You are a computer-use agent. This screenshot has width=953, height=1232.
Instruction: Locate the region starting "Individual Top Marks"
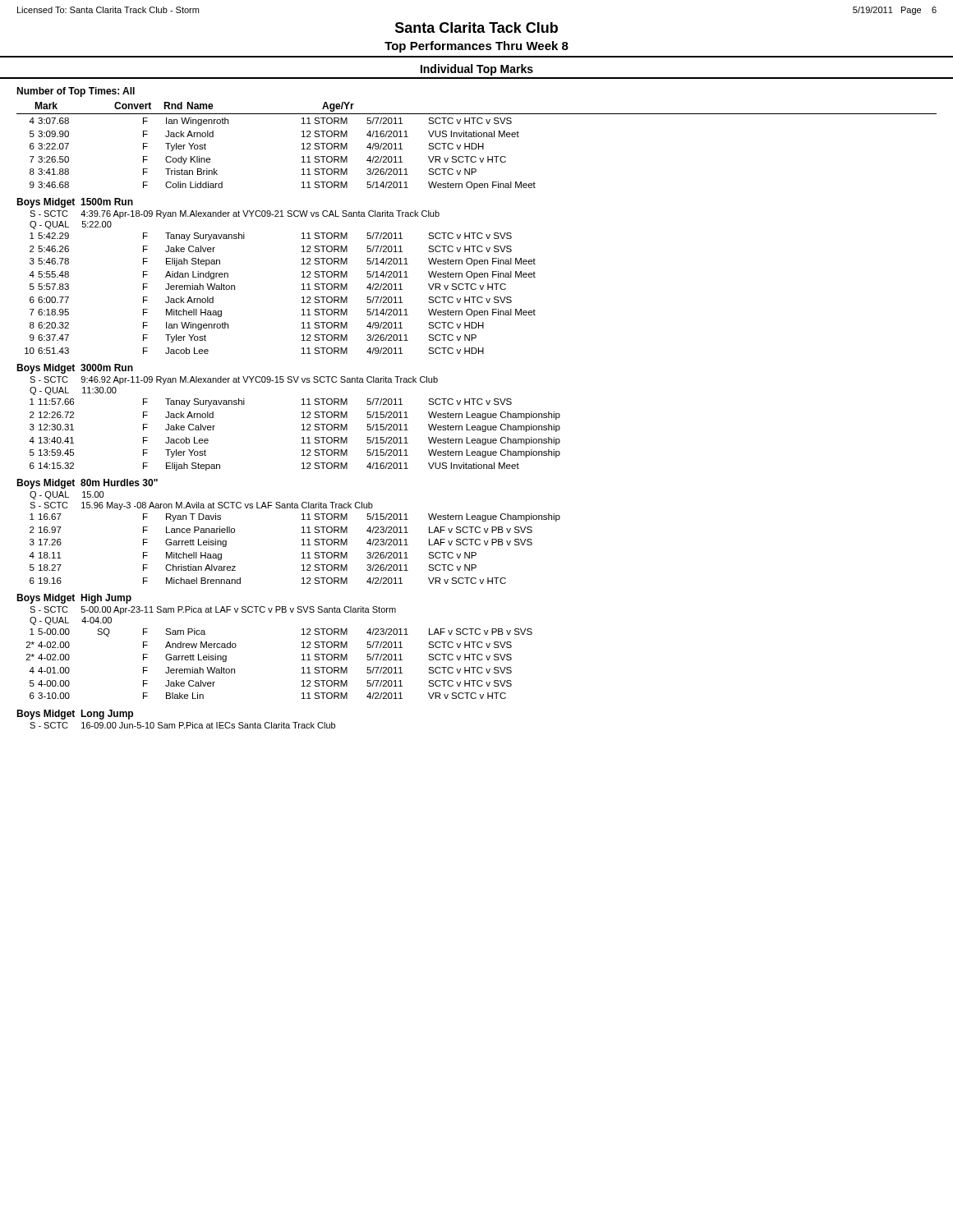tap(476, 69)
